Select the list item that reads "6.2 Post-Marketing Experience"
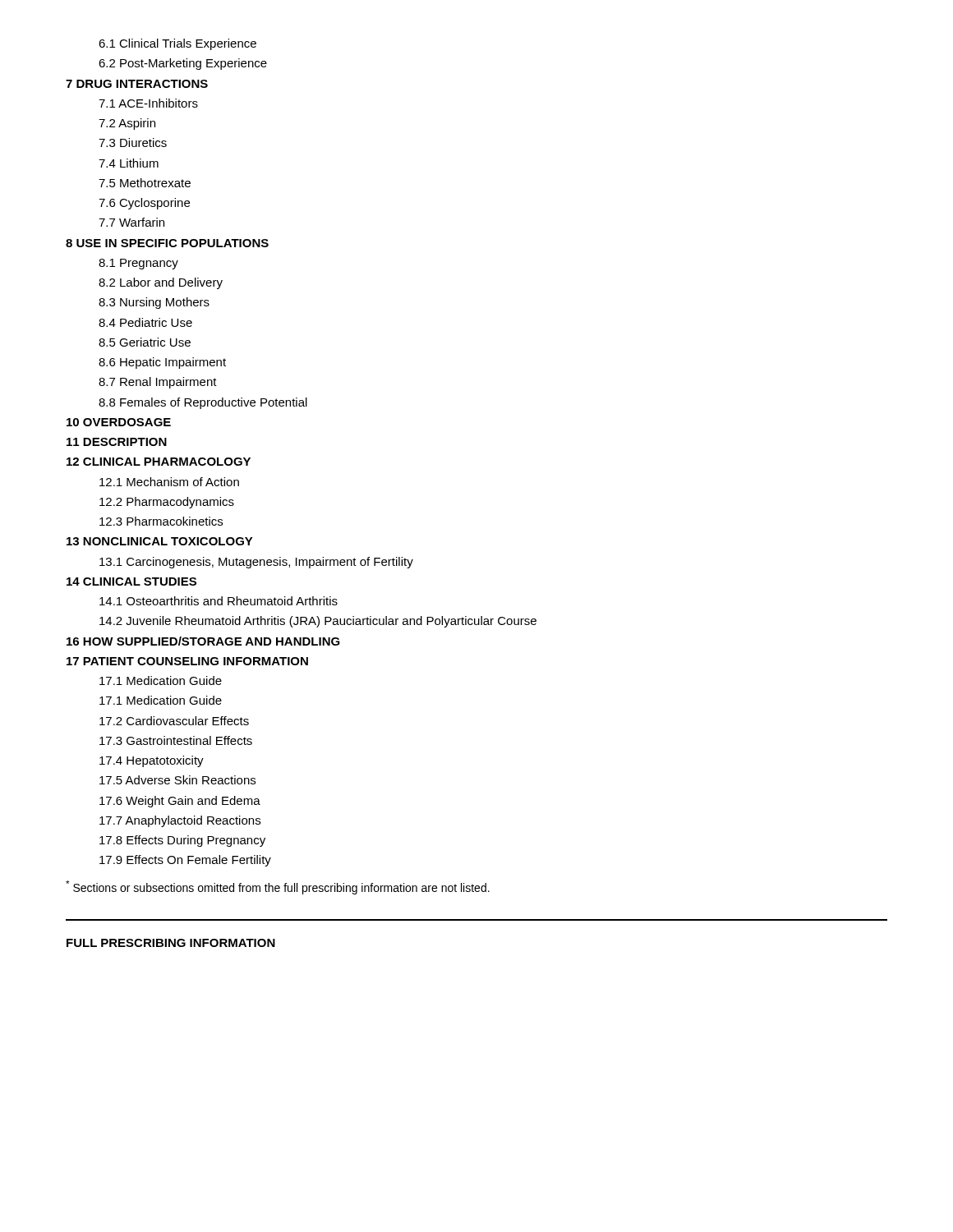Screen dimensions: 1232x953 point(183,63)
